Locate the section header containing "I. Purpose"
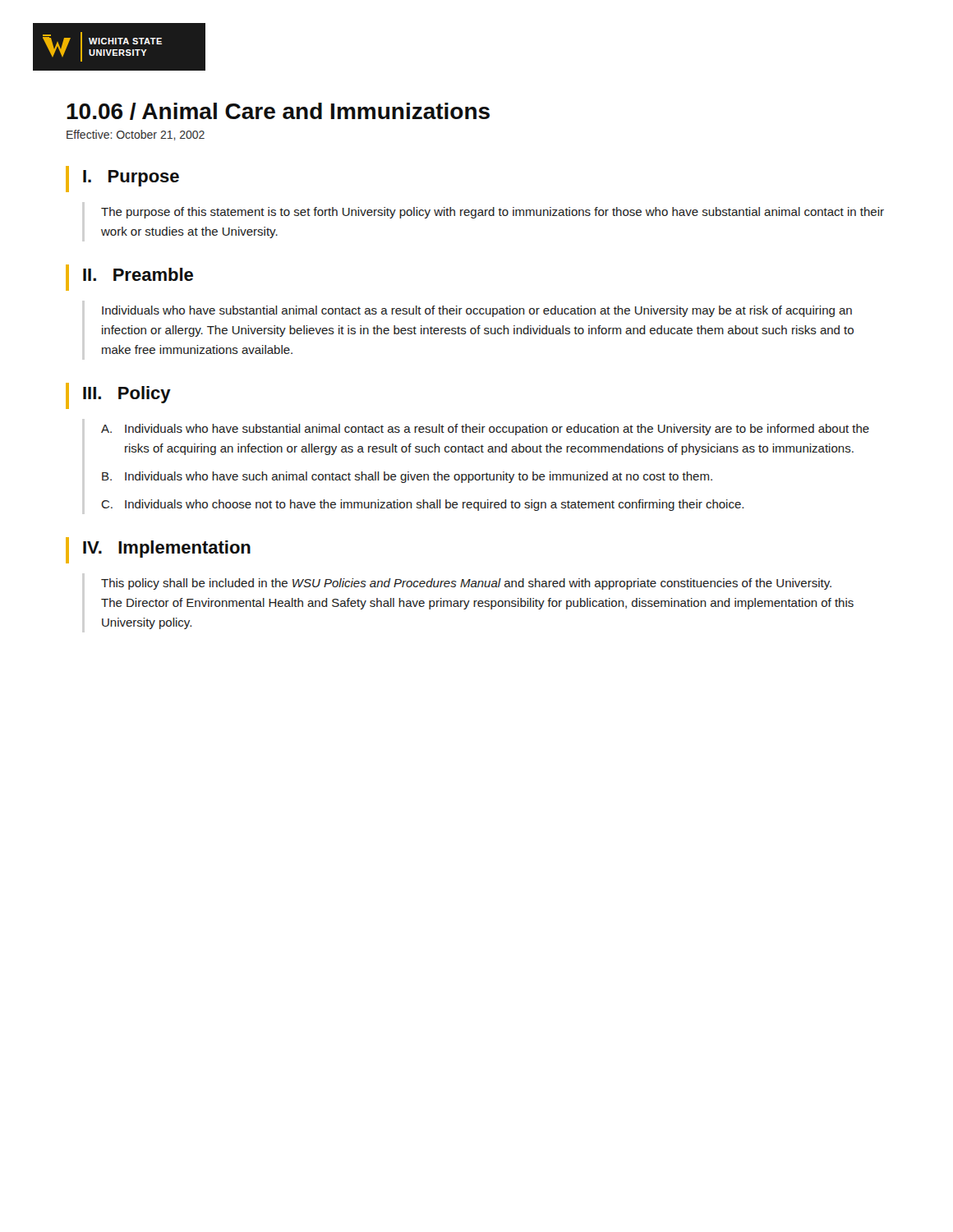The width and height of the screenshot is (953, 1232). click(123, 179)
